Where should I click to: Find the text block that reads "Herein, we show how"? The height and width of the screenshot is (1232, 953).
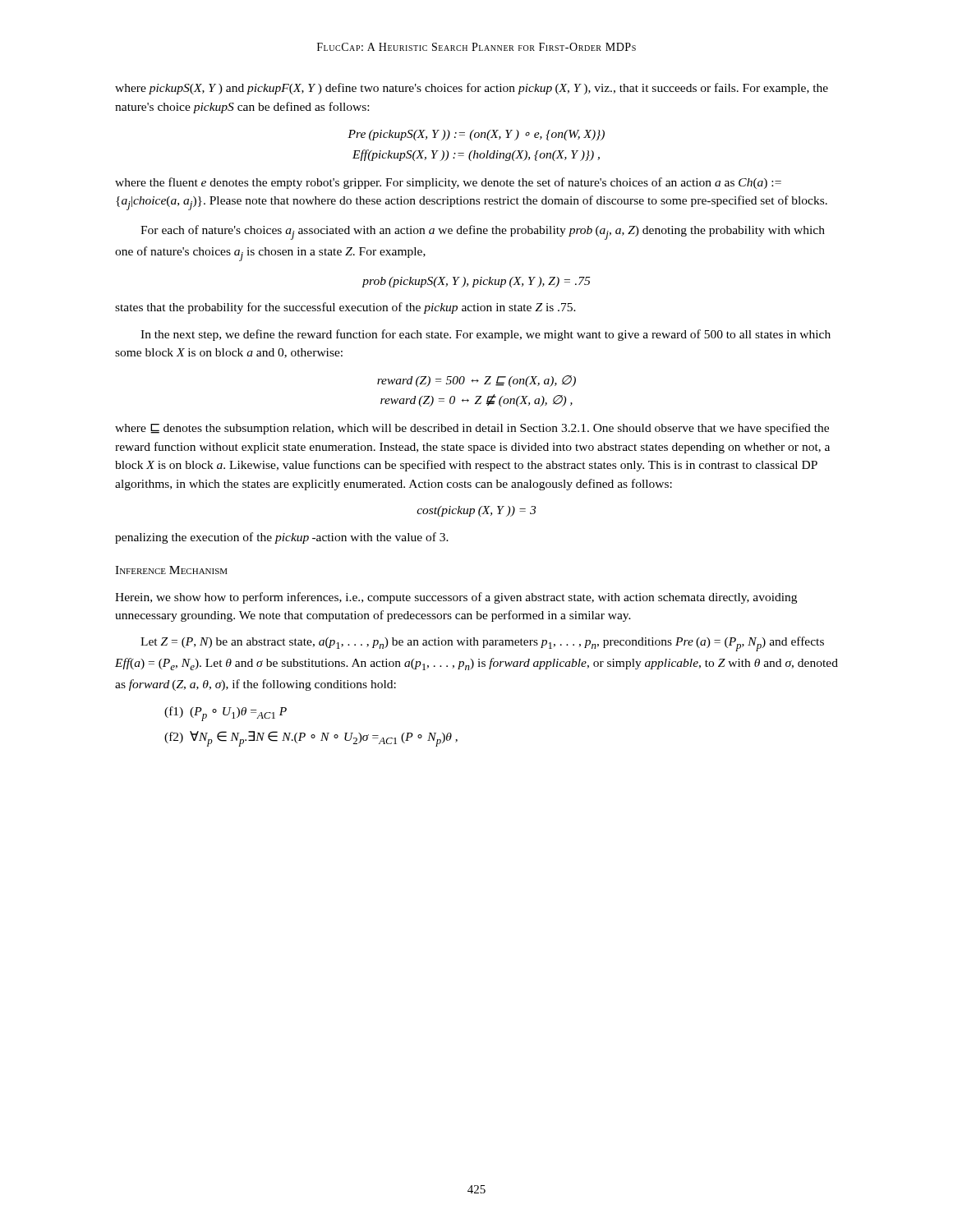(456, 606)
